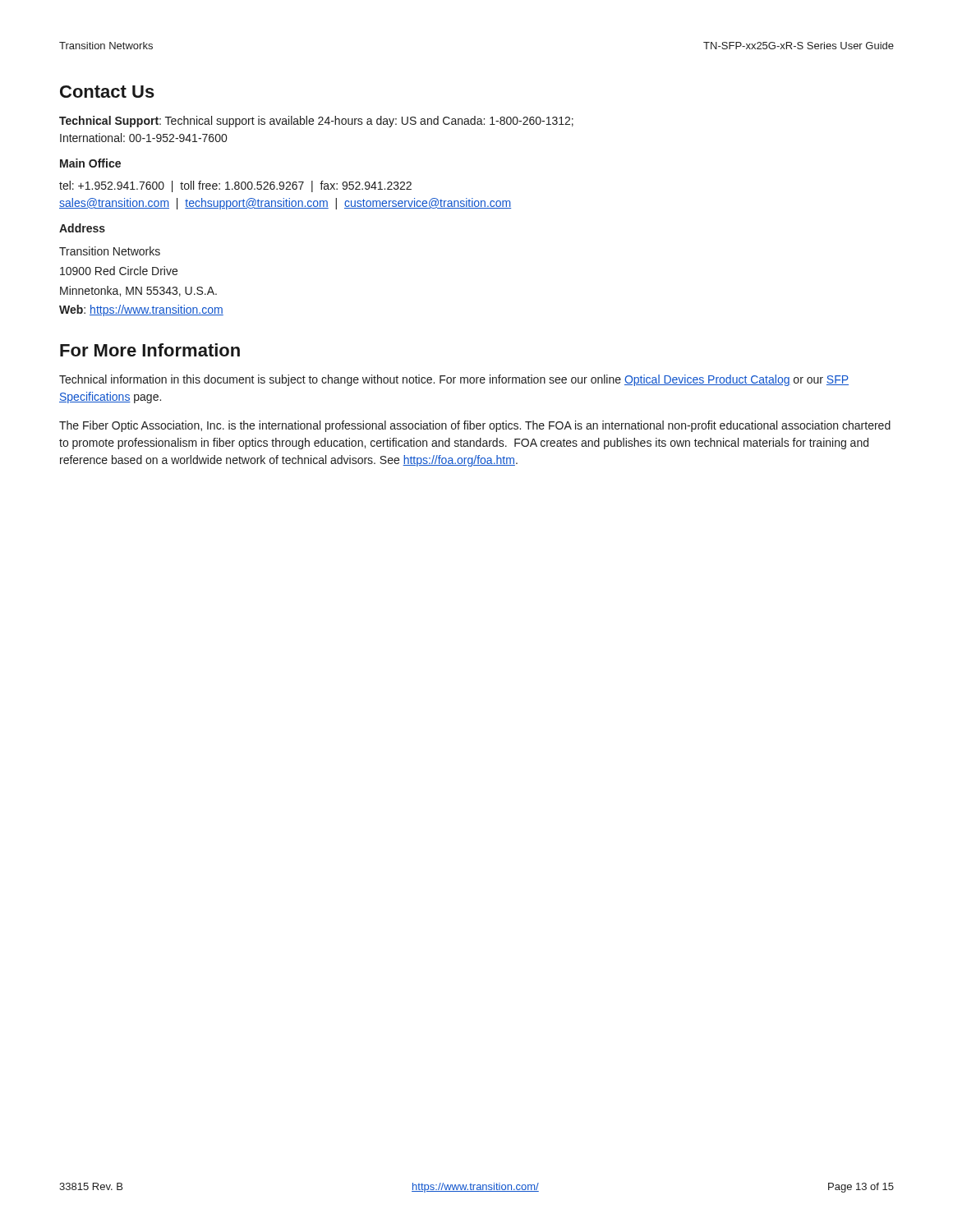Find the text block with the text "tel: +1.952.941.7600 | toll"
953x1232 pixels.
pyautogui.click(x=285, y=194)
